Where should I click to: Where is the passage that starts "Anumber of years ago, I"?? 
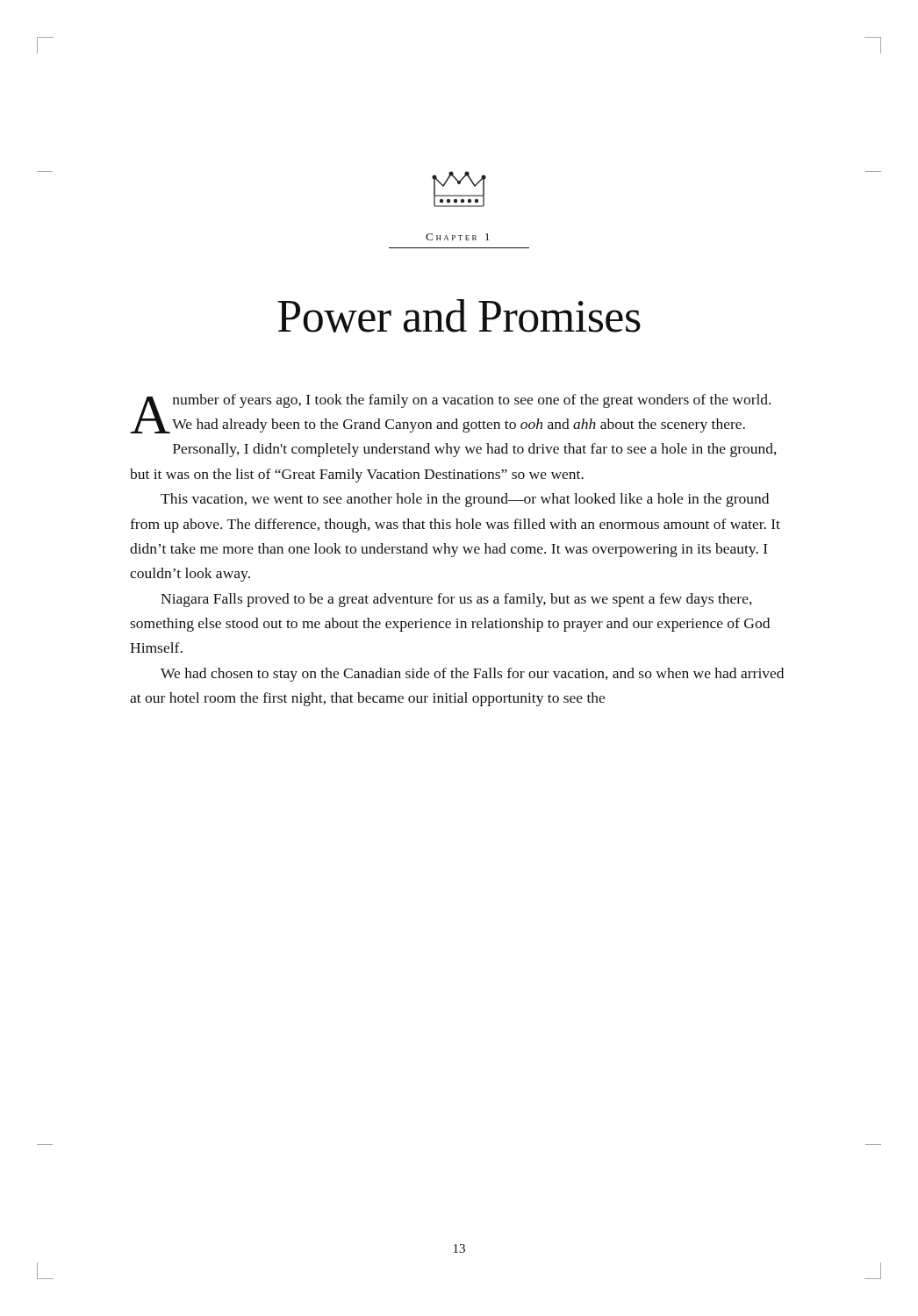pos(459,548)
